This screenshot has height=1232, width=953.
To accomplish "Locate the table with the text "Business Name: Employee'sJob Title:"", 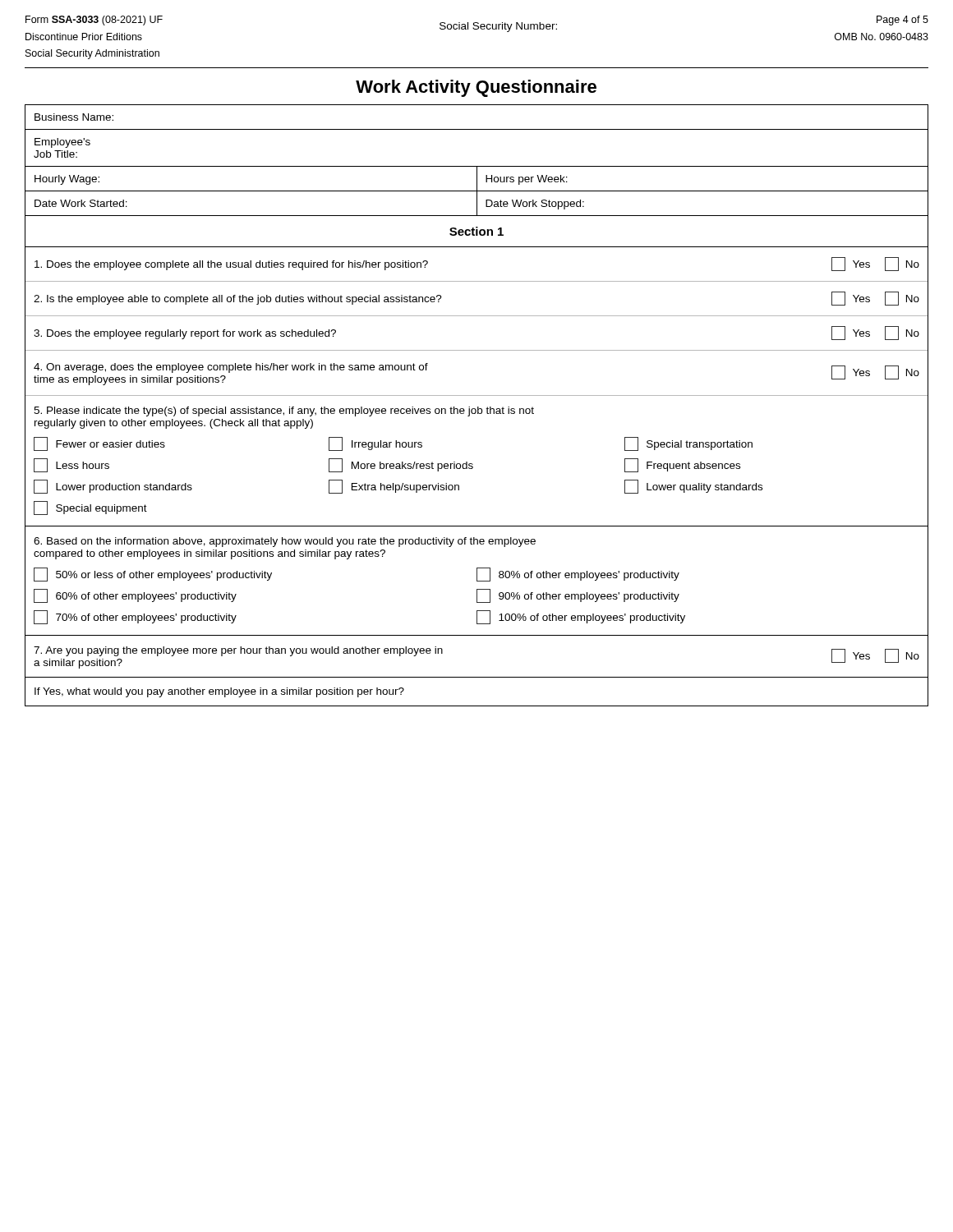I will click(476, 160).
